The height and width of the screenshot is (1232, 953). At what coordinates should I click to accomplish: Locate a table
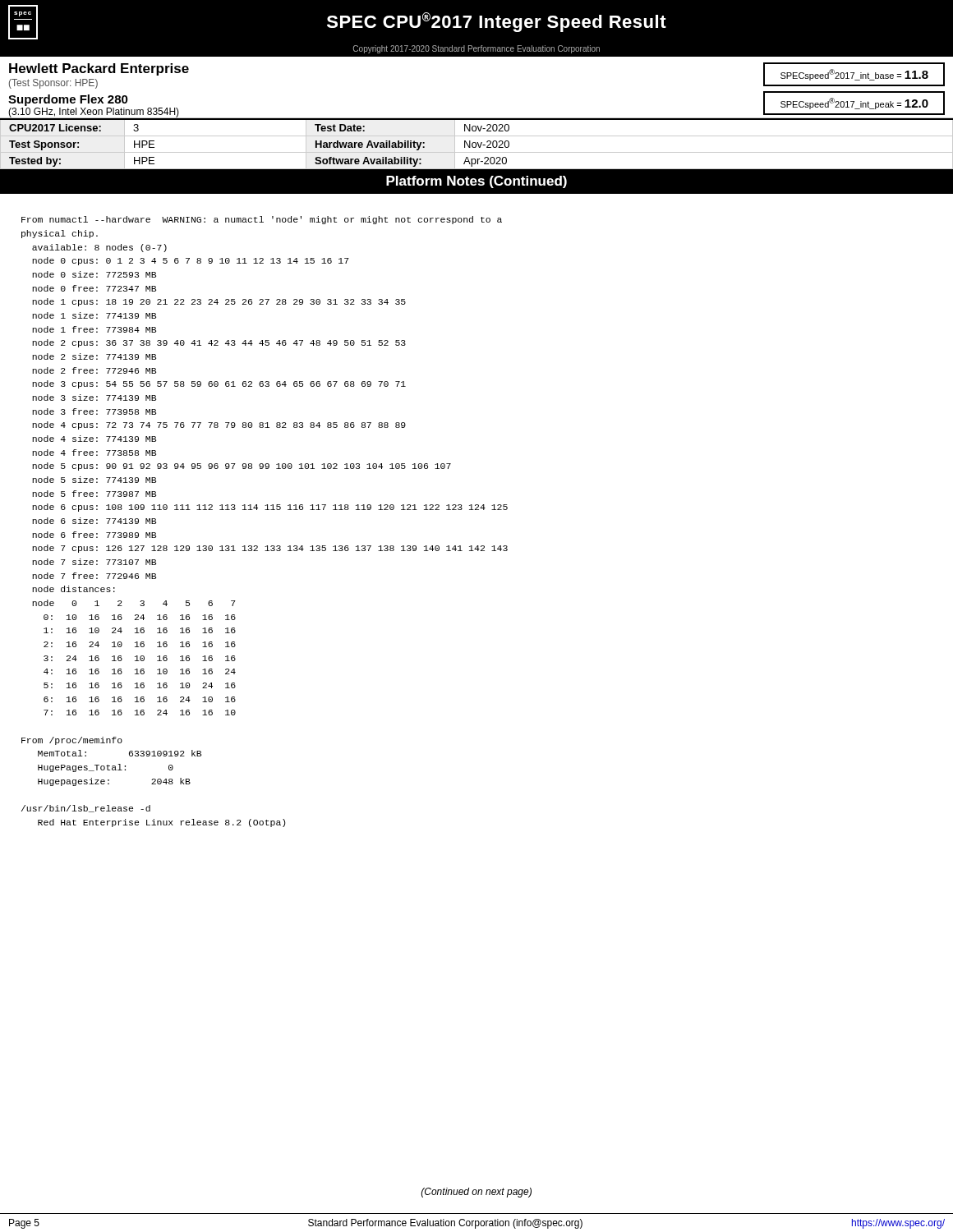click(476, 143)
